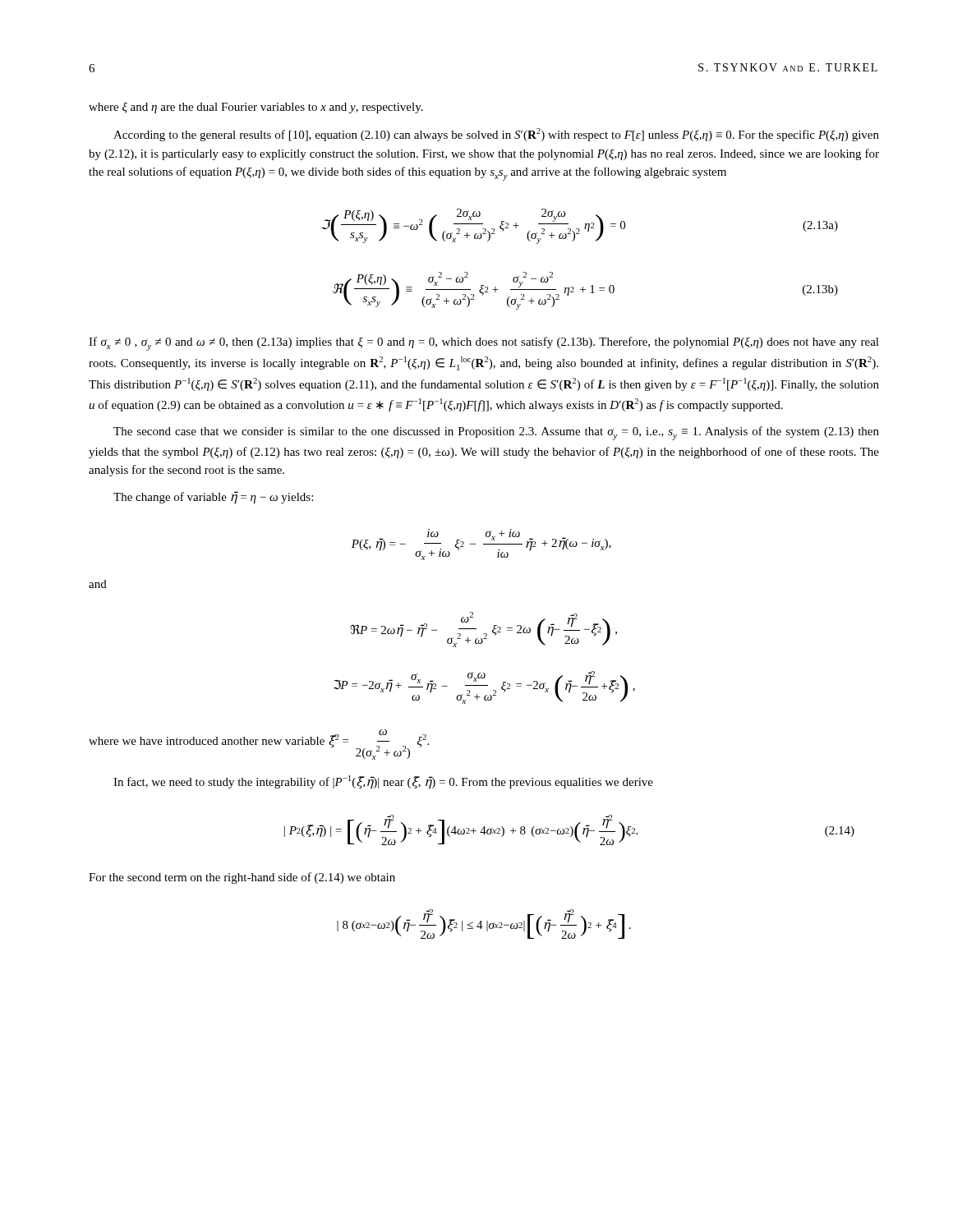Locate the block starting "where ξ and η are the"
Image resolution: width=953 pixels, height=1232 pixels.
(x=484, y=140)
